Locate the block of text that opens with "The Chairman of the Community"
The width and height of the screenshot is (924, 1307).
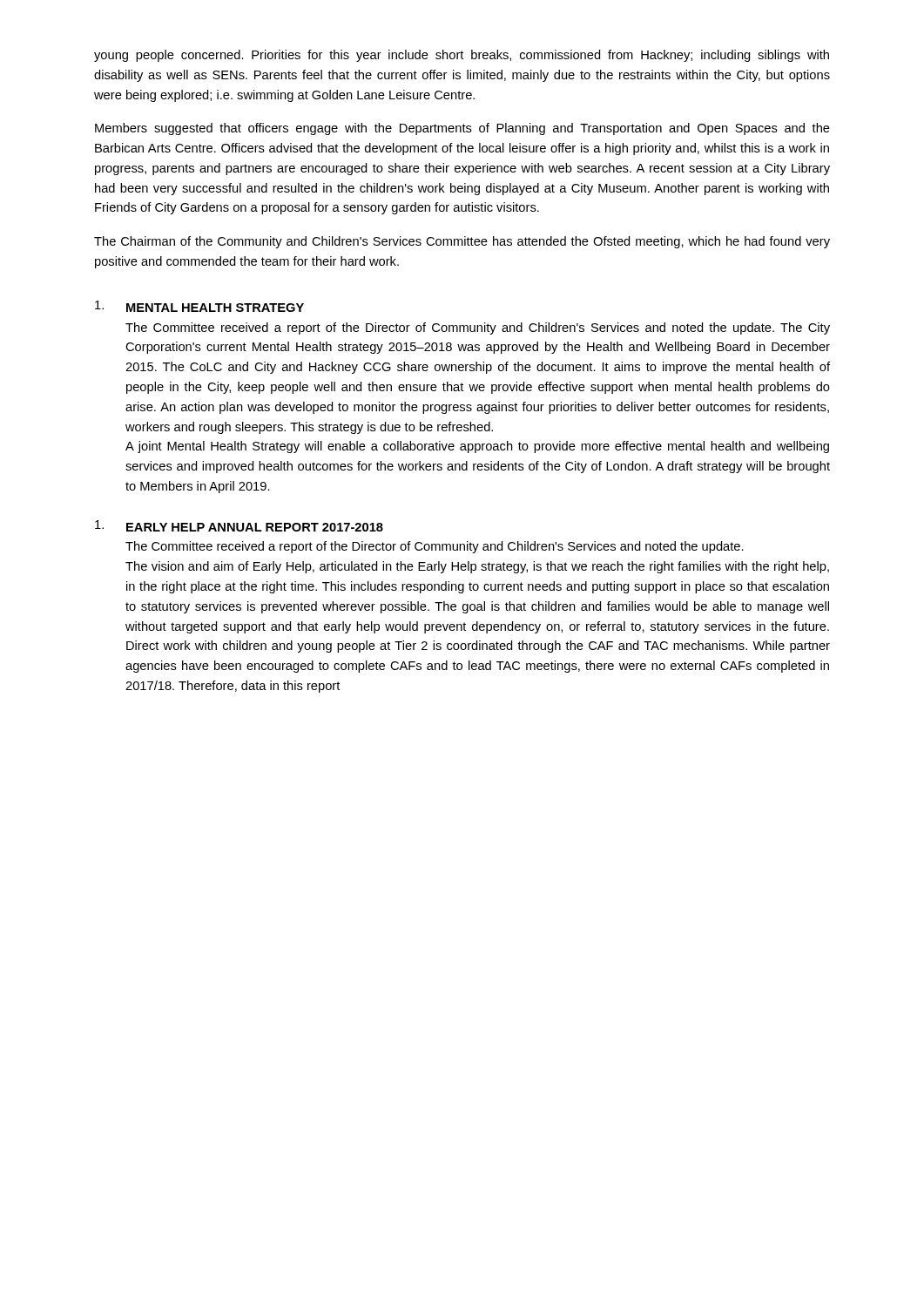pyautogui.click(x=462, y=252)
